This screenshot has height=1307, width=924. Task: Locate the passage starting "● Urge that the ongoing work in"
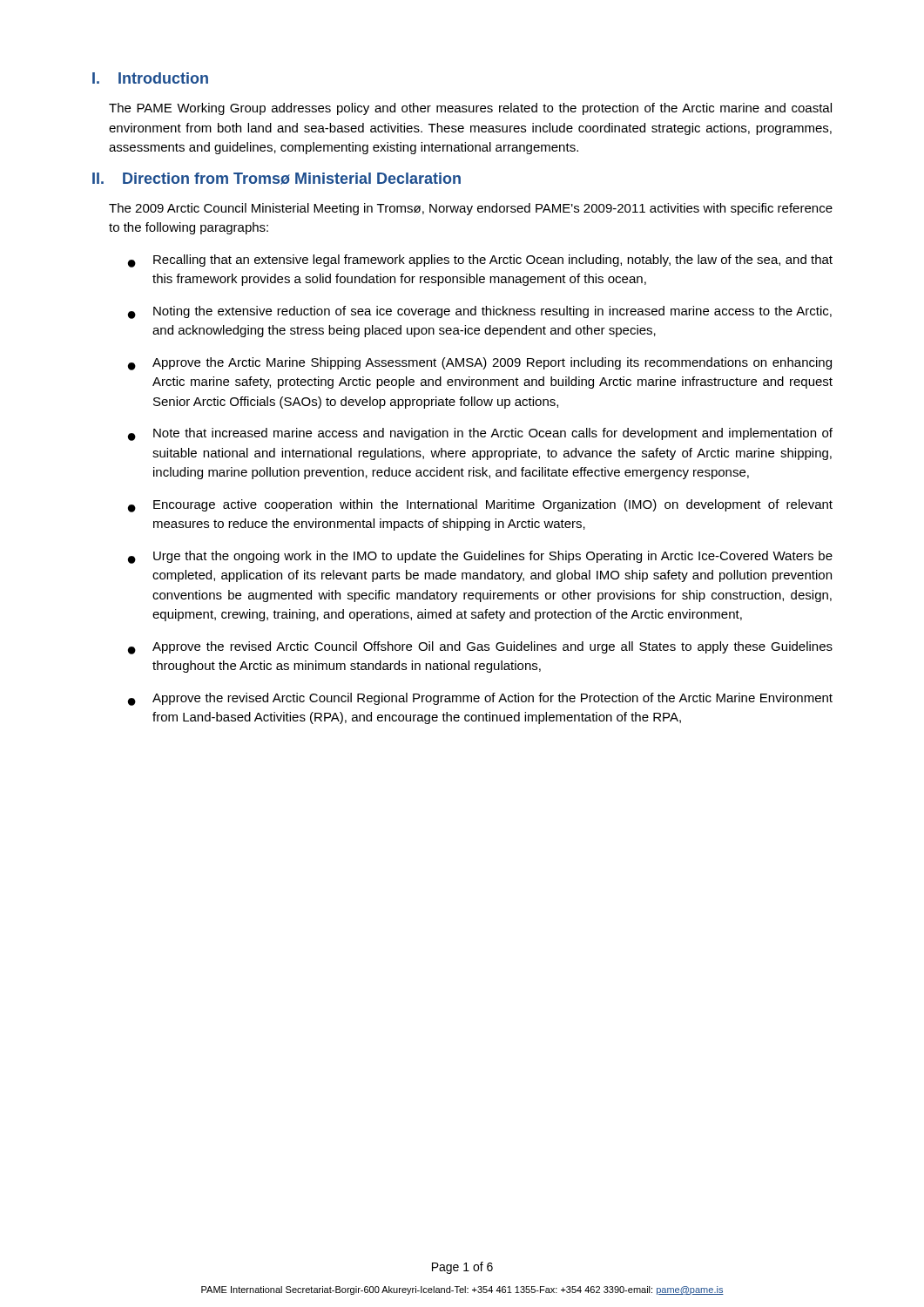pos(479,585)
